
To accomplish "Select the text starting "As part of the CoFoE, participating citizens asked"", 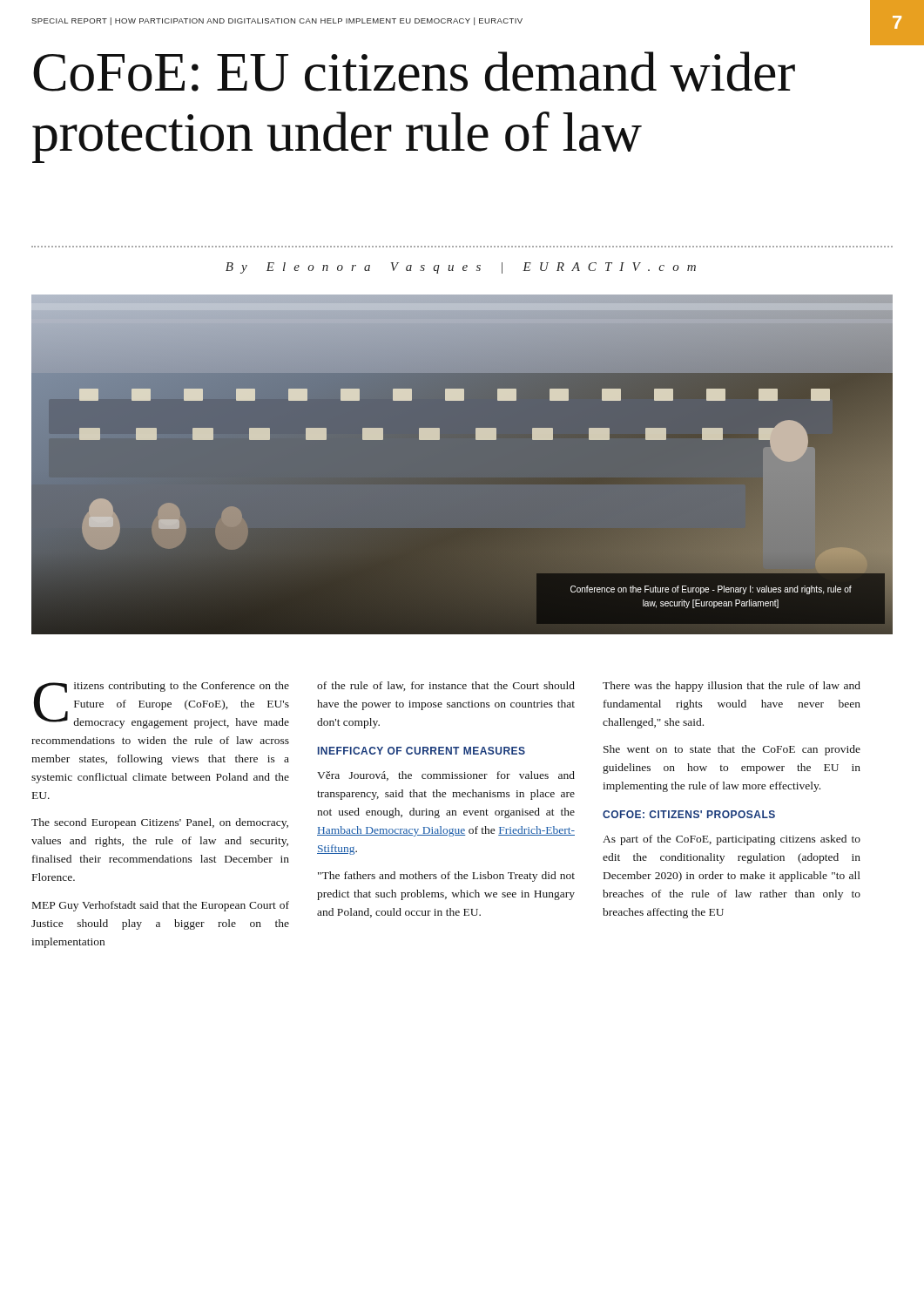I will (732, 875).
